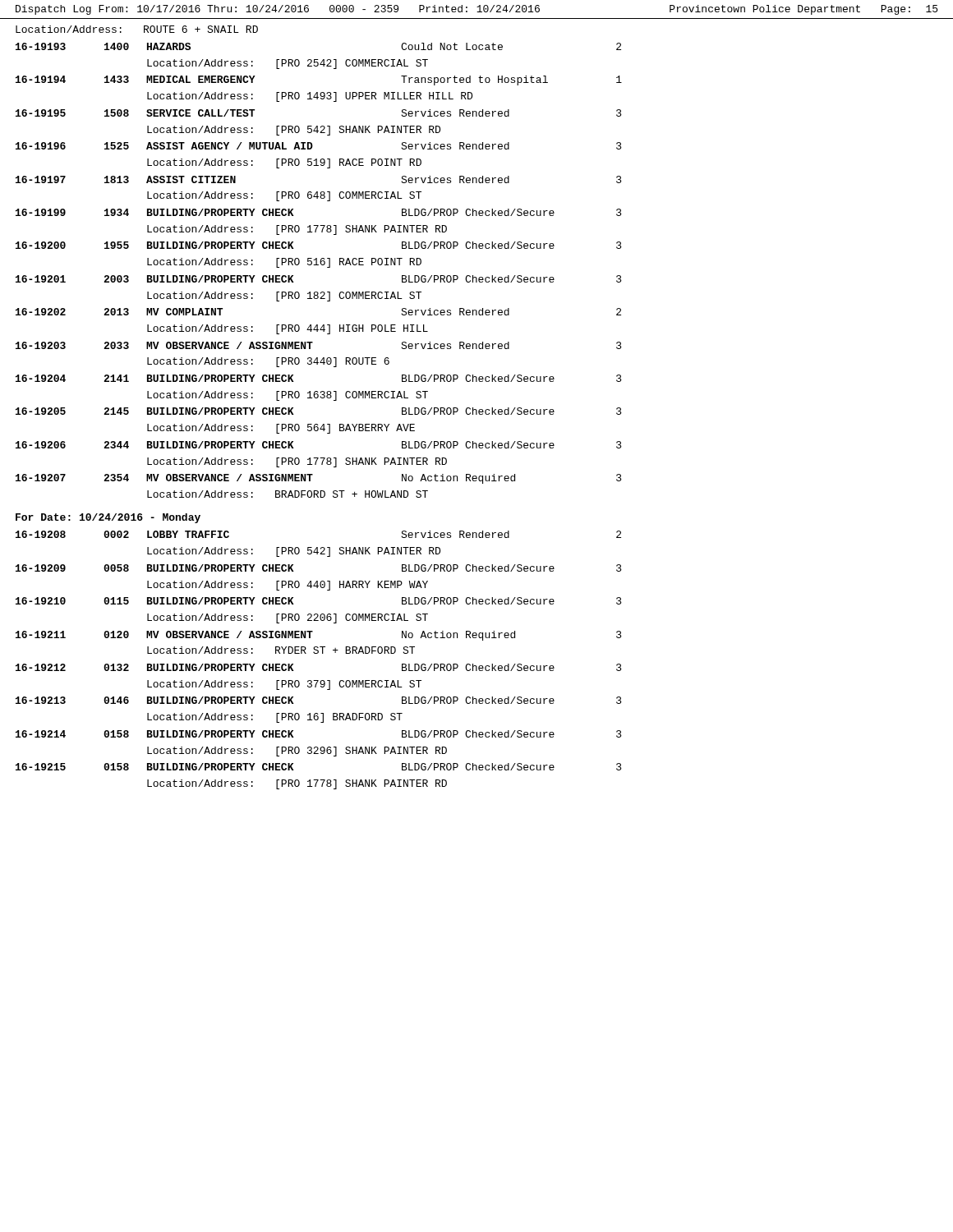Find the block on this page that starts "16-19195 1508 SERVICE CALL/TEST Services Rendered 3"

[x=476, y=122]
